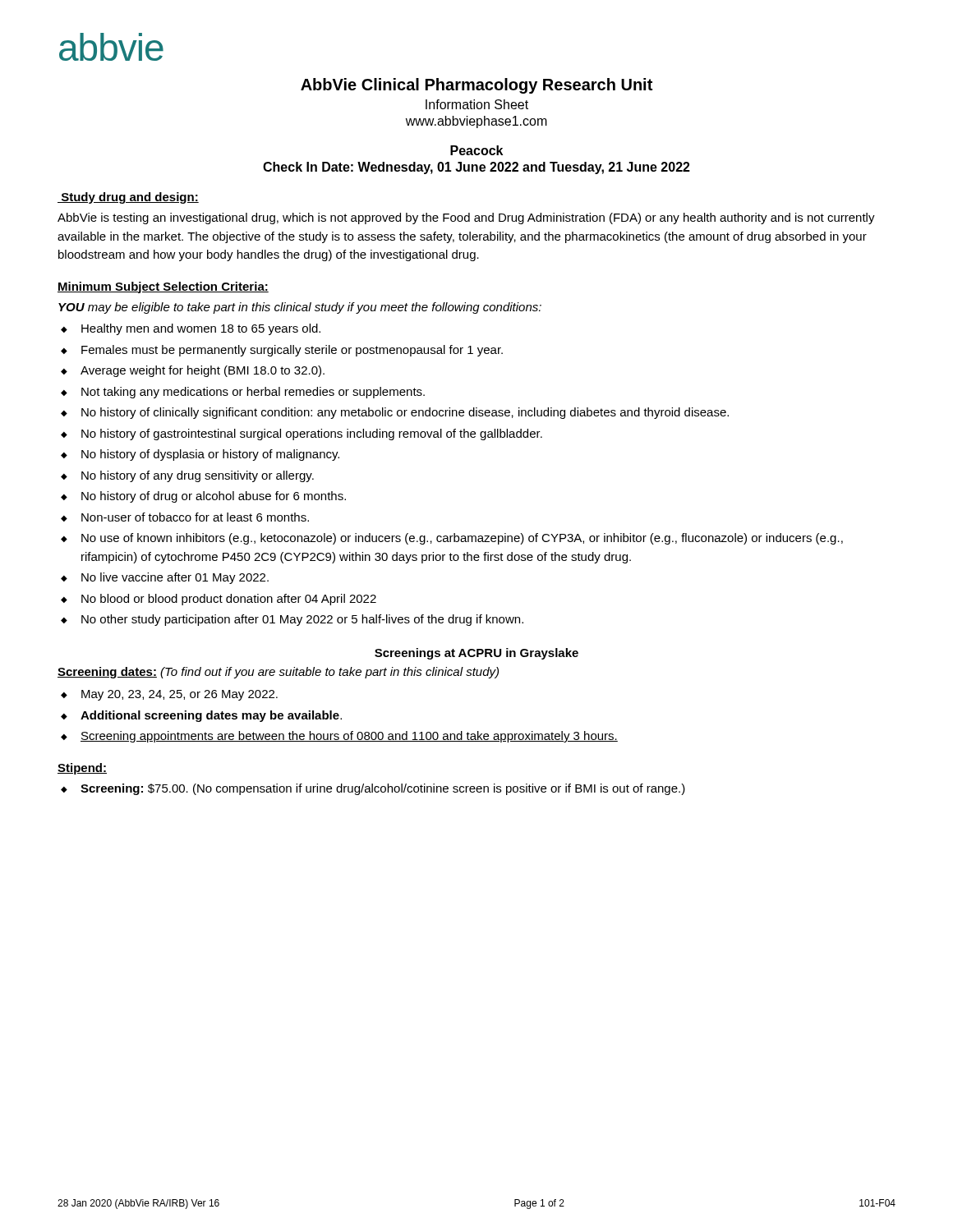
Task: Select the logo
Action: 476,46
